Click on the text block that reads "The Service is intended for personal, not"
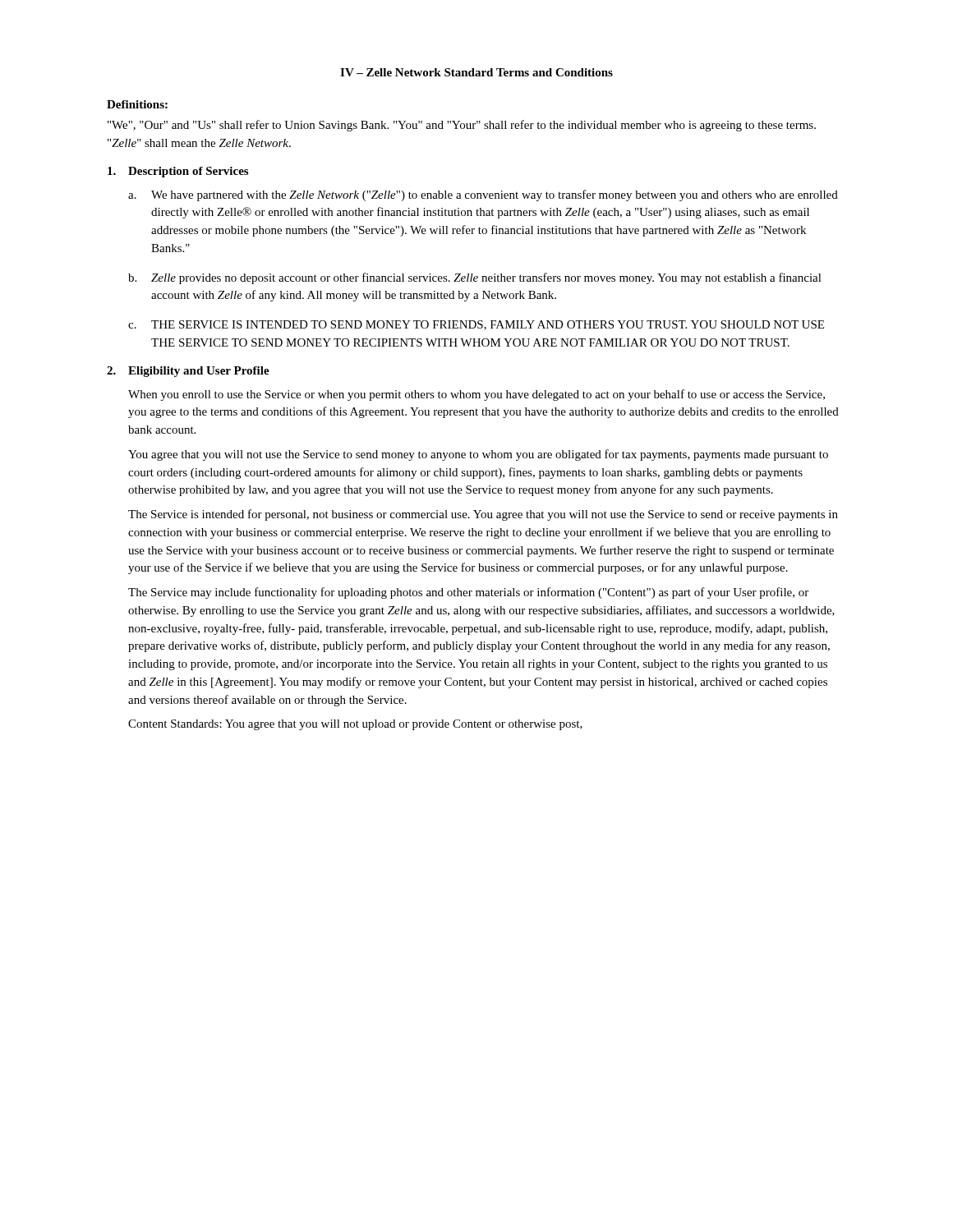 tap(483, 541)
